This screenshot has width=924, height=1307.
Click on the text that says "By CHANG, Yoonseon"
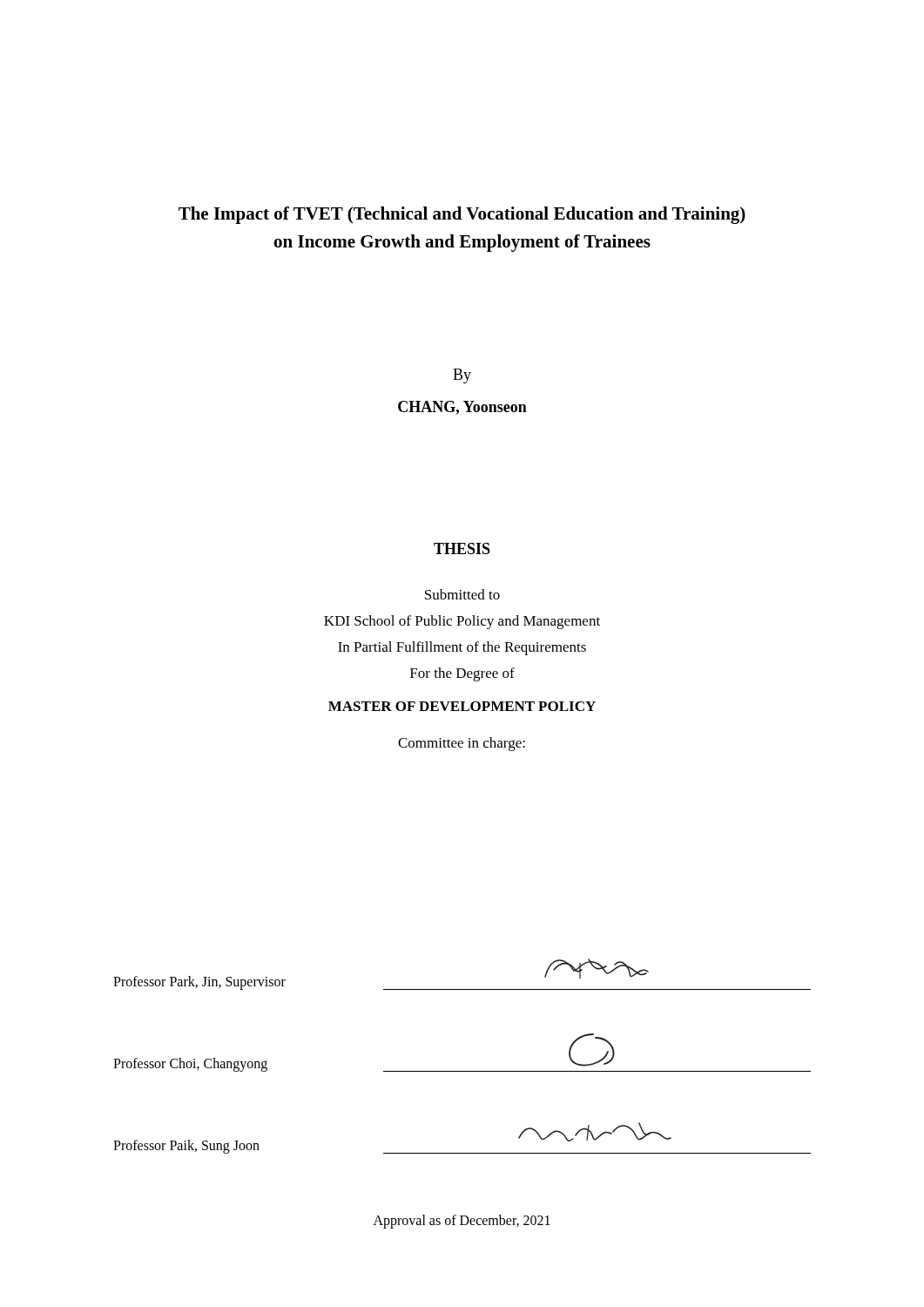tap(462, 391)
